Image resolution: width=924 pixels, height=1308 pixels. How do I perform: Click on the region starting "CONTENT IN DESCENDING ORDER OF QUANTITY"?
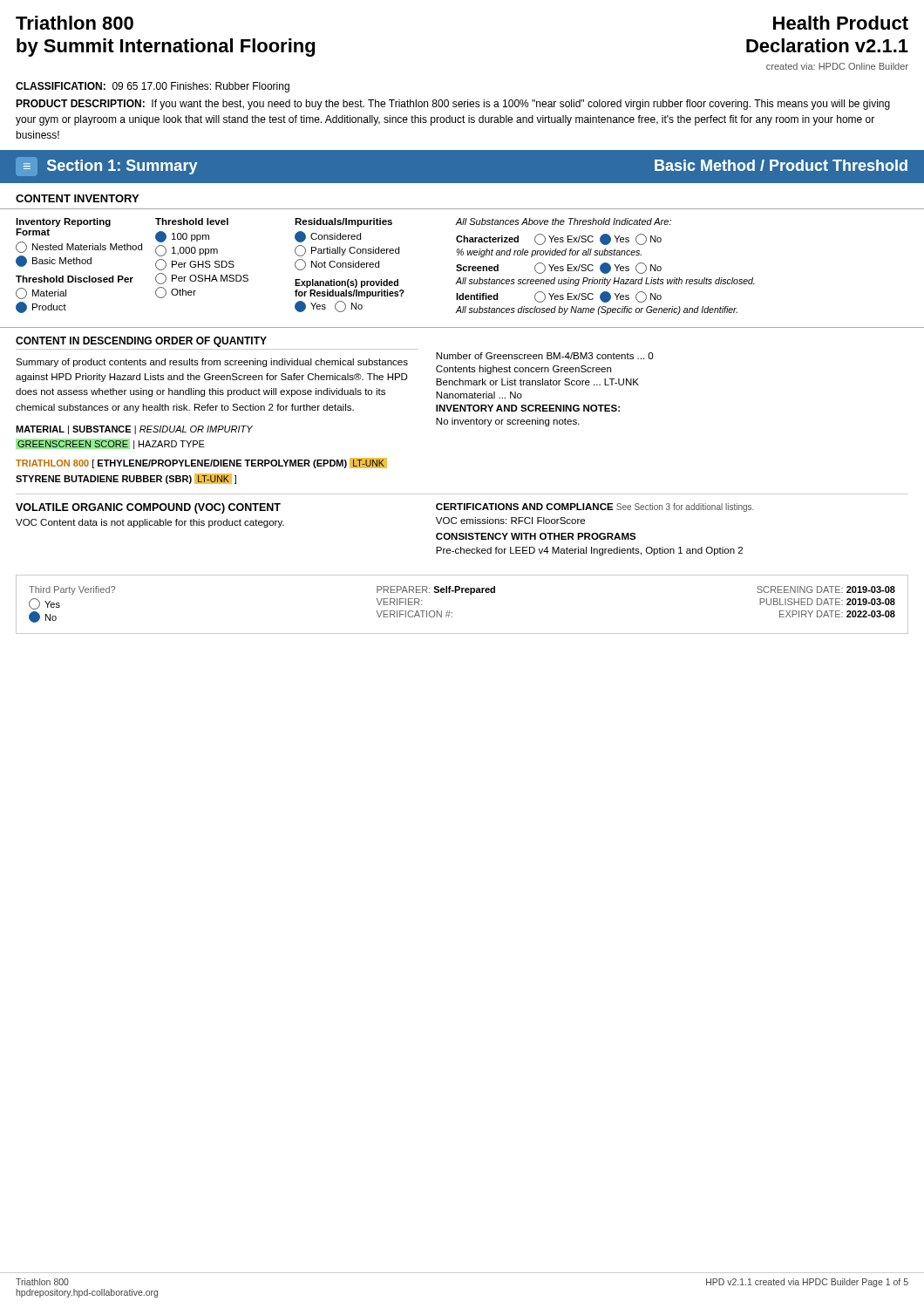click(217, 411)
